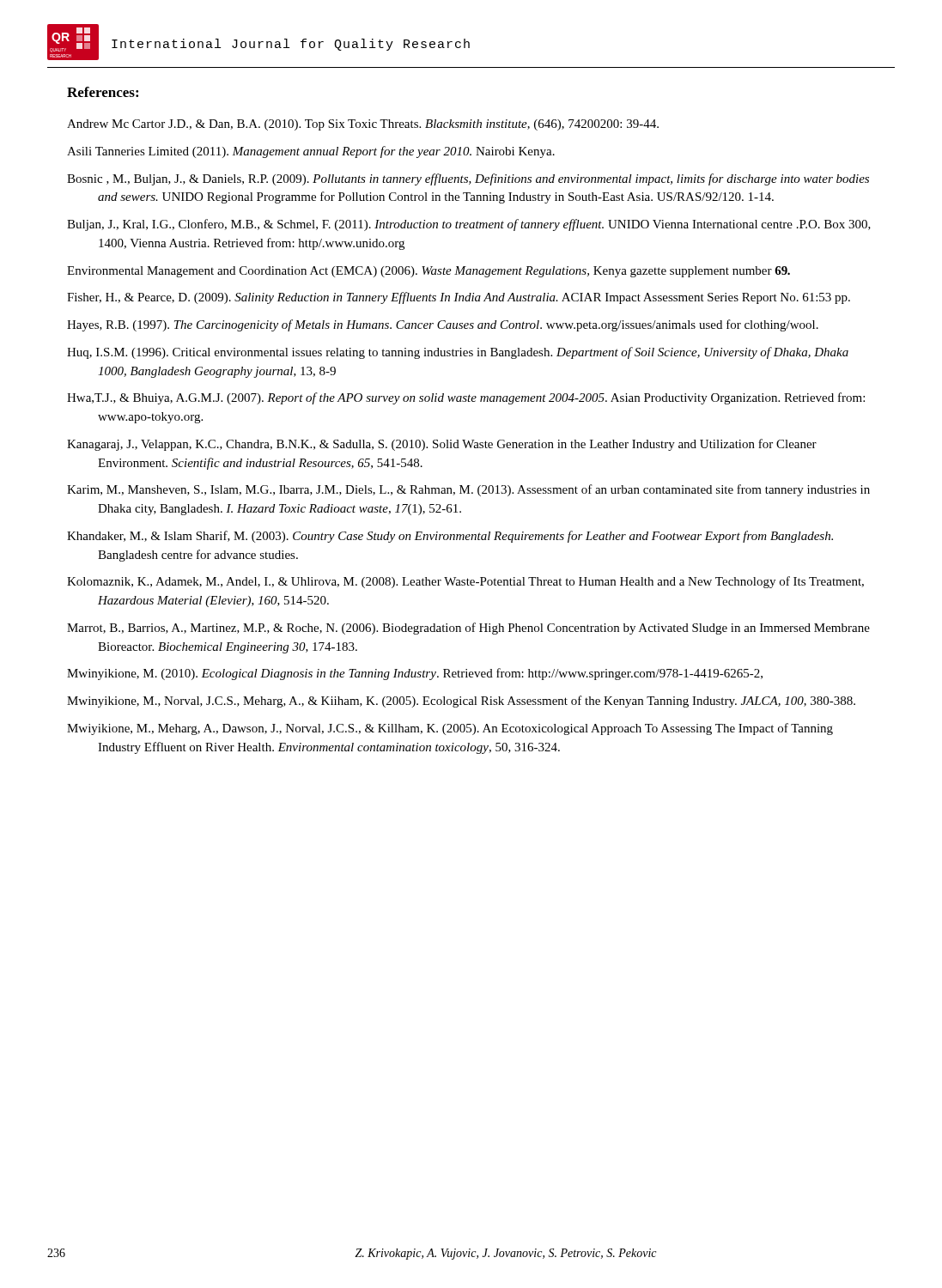Navigate to the text block starting "Mwinyikione, M. (2010). Ecological Diagnosis"
The height and width of the screenshot is (1288, 942).
[415, 673]
